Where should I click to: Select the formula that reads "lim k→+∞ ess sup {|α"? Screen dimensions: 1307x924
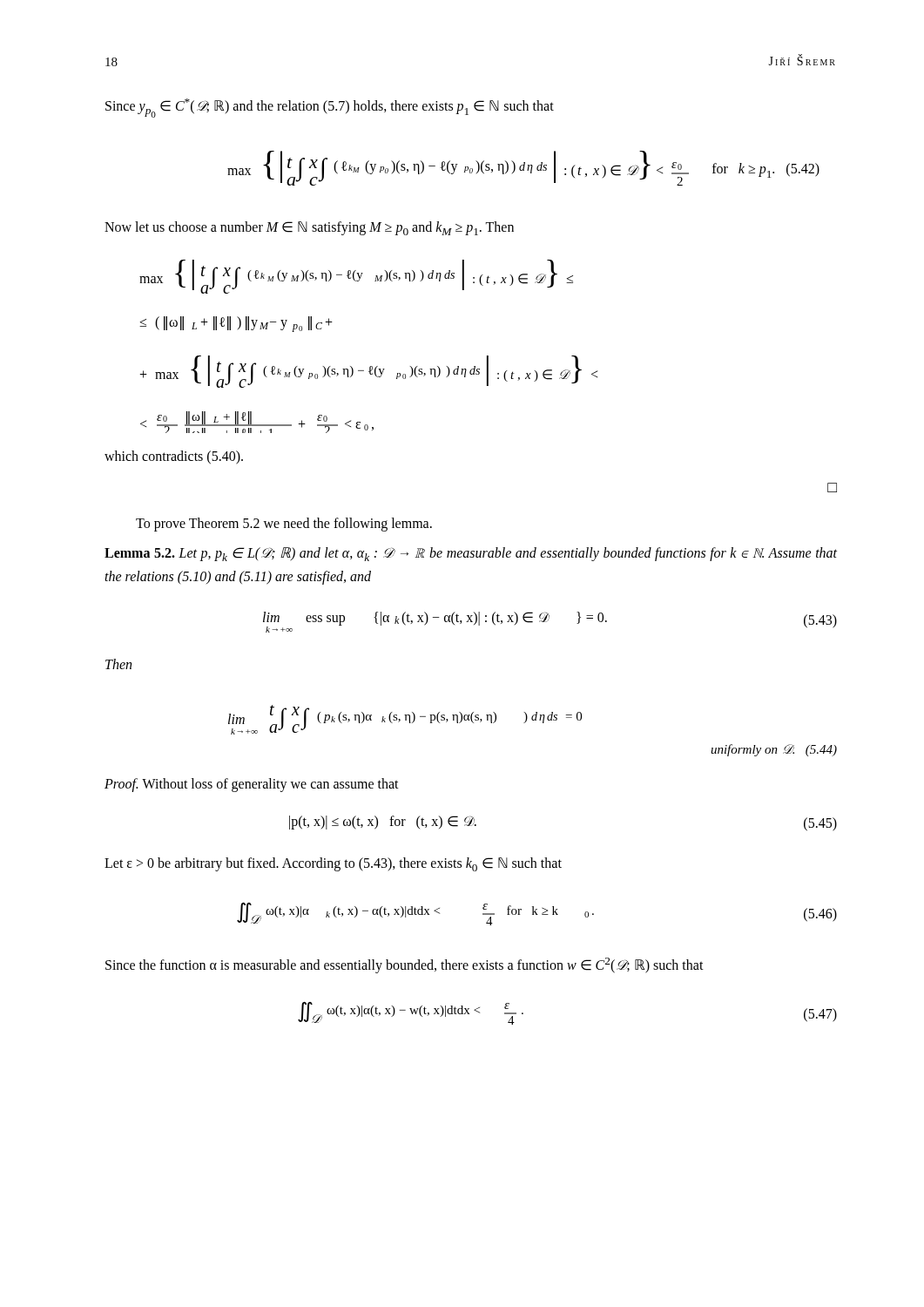(549, 617)
